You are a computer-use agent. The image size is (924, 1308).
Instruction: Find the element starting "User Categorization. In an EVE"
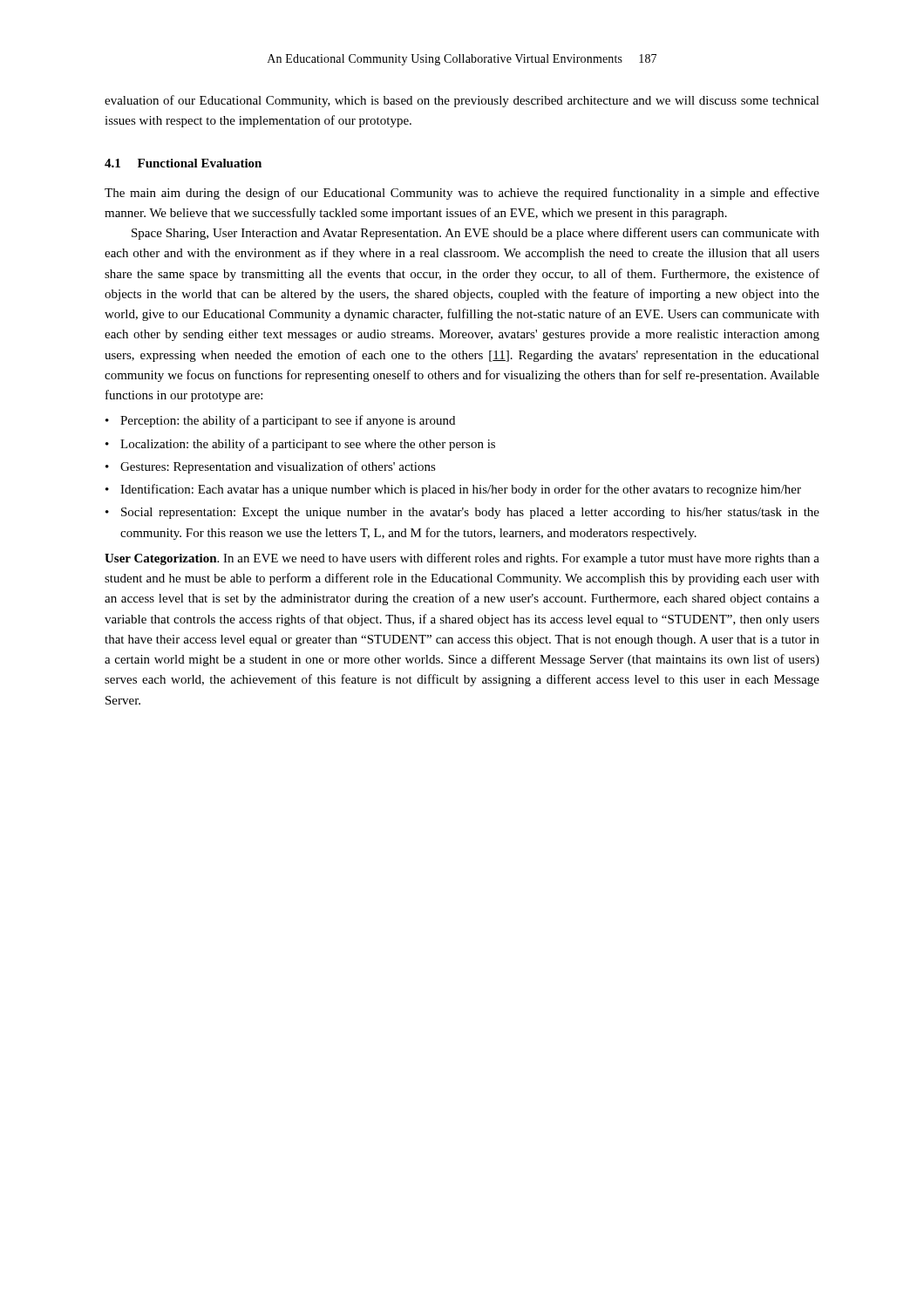click(462, 629)
